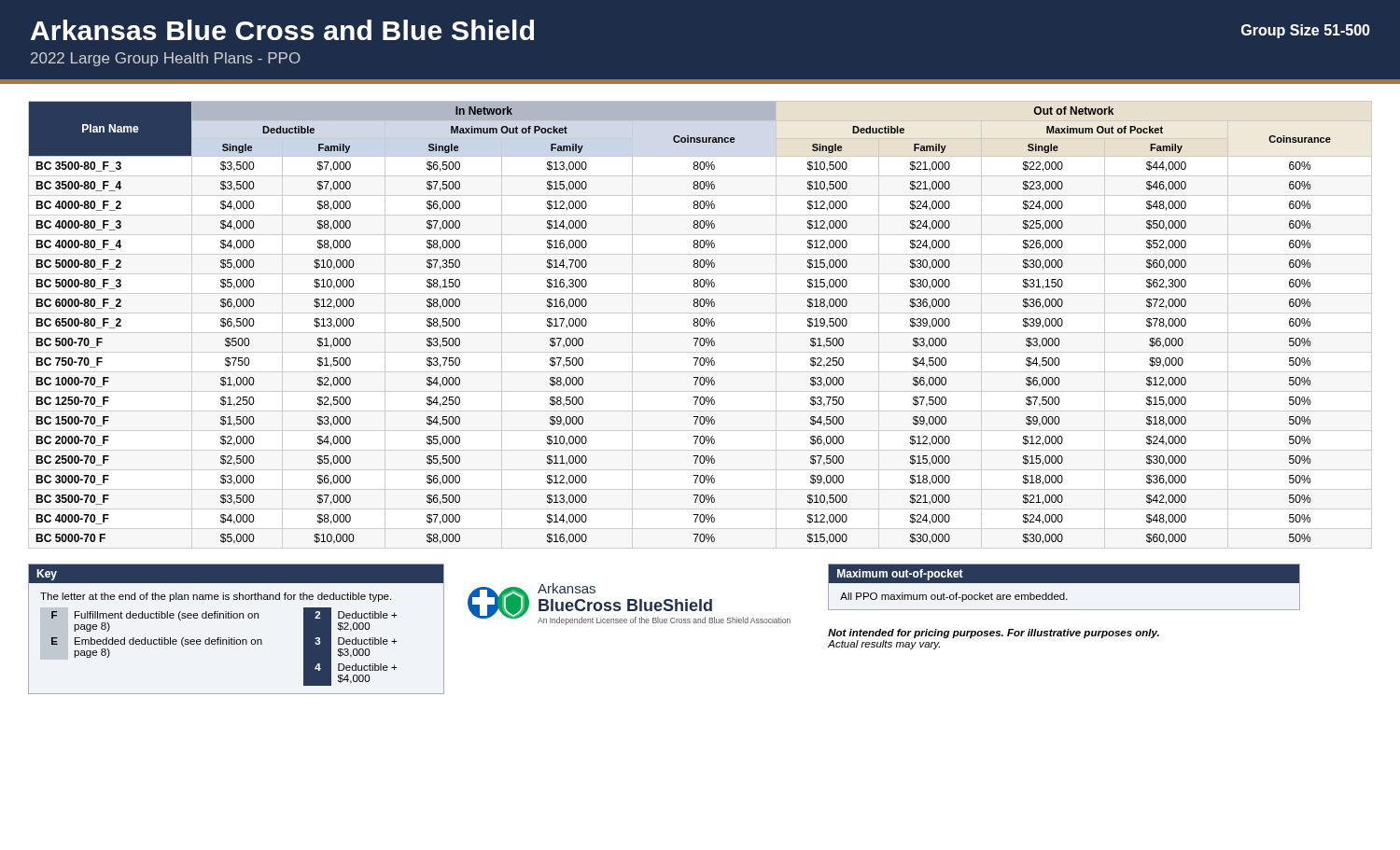Point to the text starting "Group Size 51-500"
The image size is (1400, 850).
pos(1305,30)
